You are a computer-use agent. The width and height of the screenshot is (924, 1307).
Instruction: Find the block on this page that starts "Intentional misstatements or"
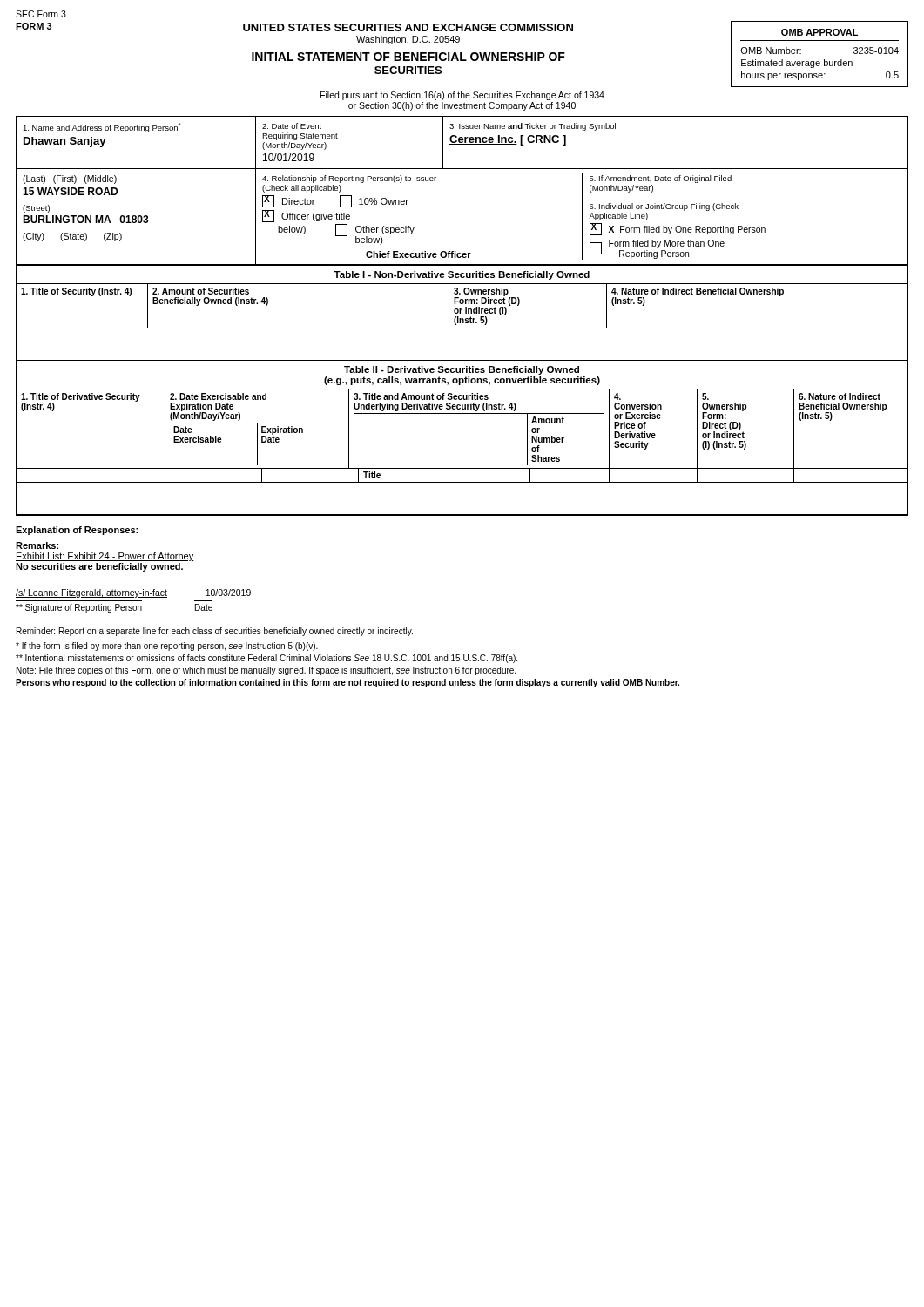click(x=267, y=658)
